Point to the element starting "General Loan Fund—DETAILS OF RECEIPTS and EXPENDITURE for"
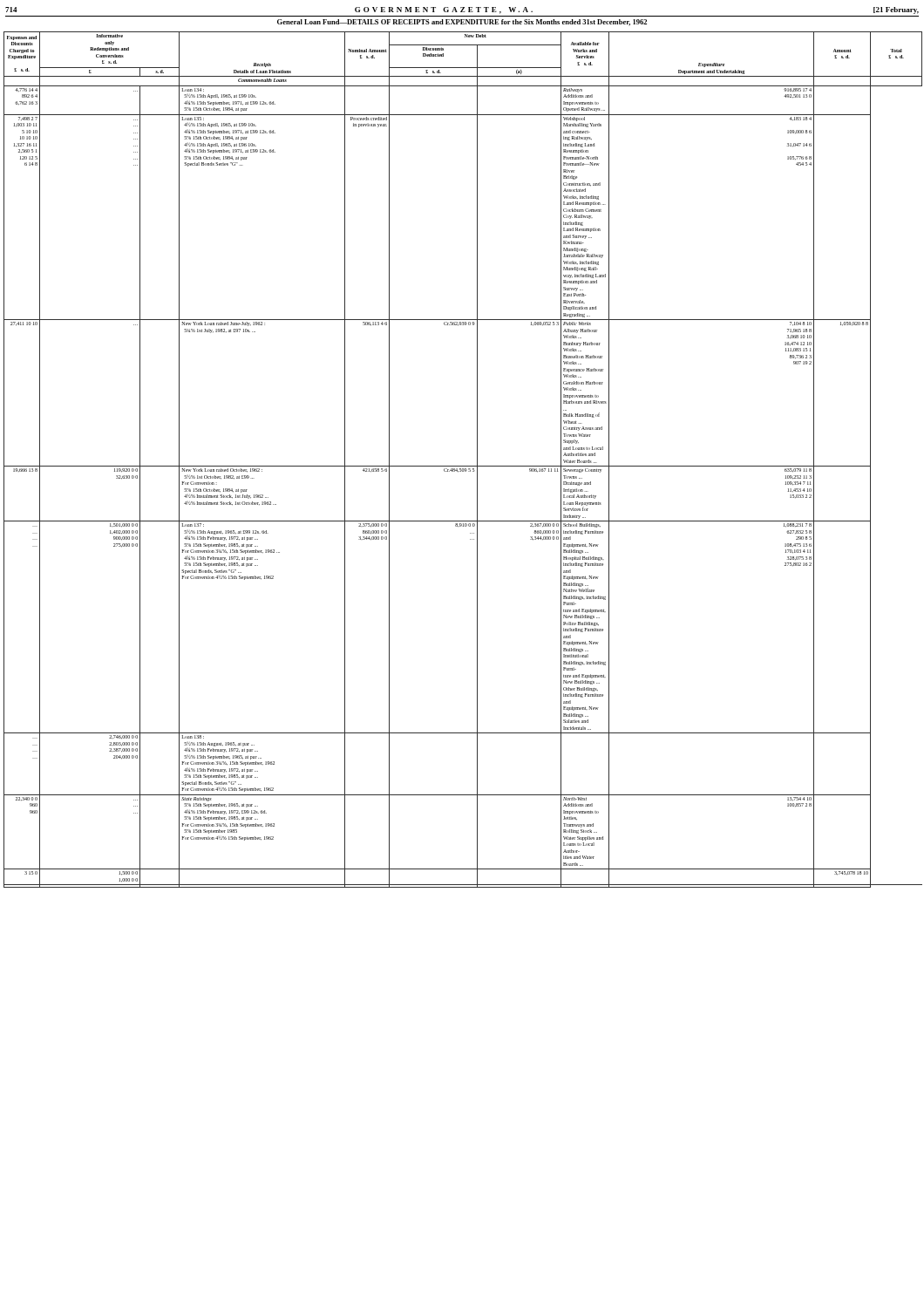Screen dimensions: 1308x924 tap(462, 22)
